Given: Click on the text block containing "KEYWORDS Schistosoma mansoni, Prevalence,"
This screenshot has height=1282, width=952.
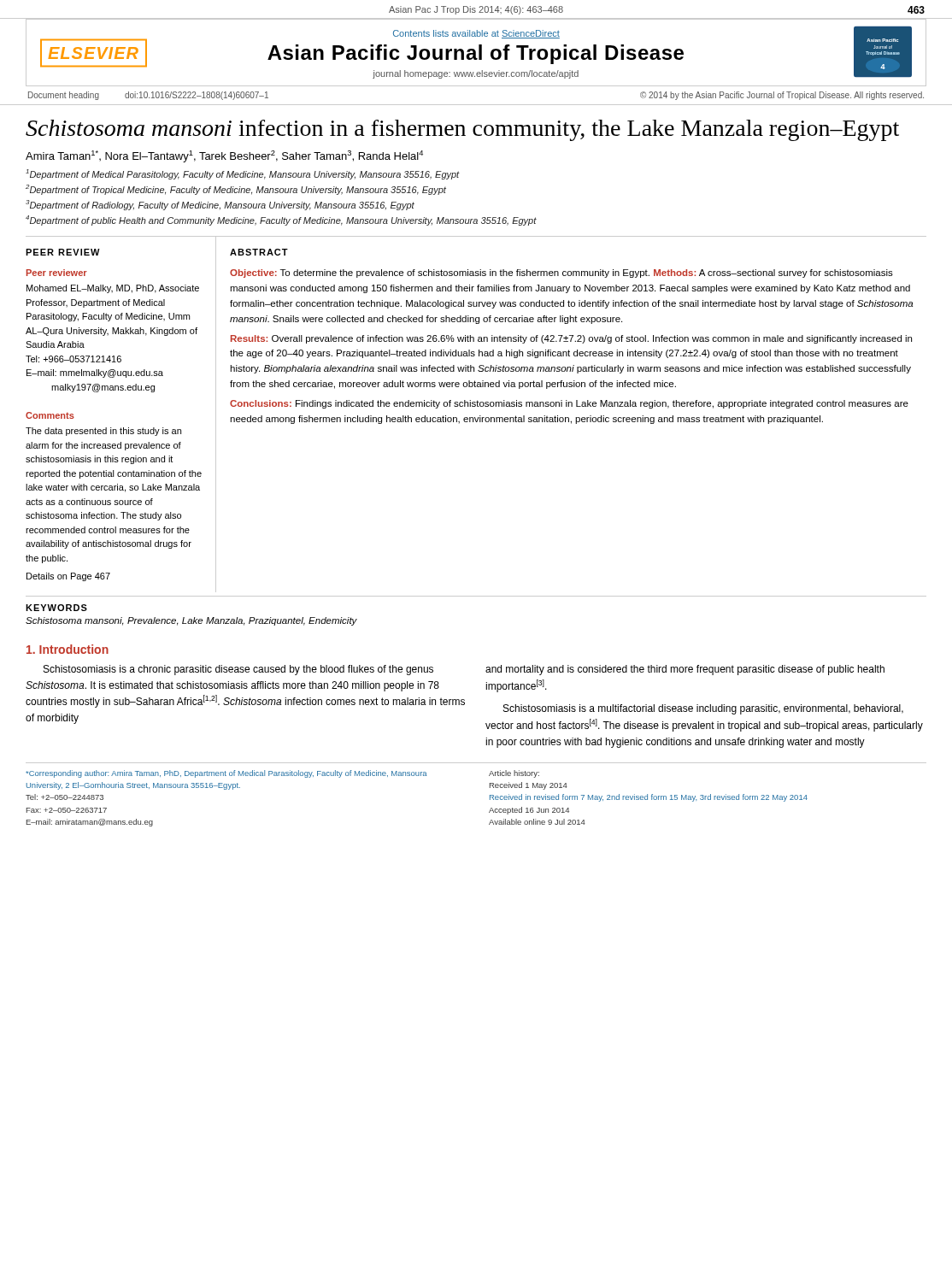Looking at the screenshot, I should tap(56, 608).
